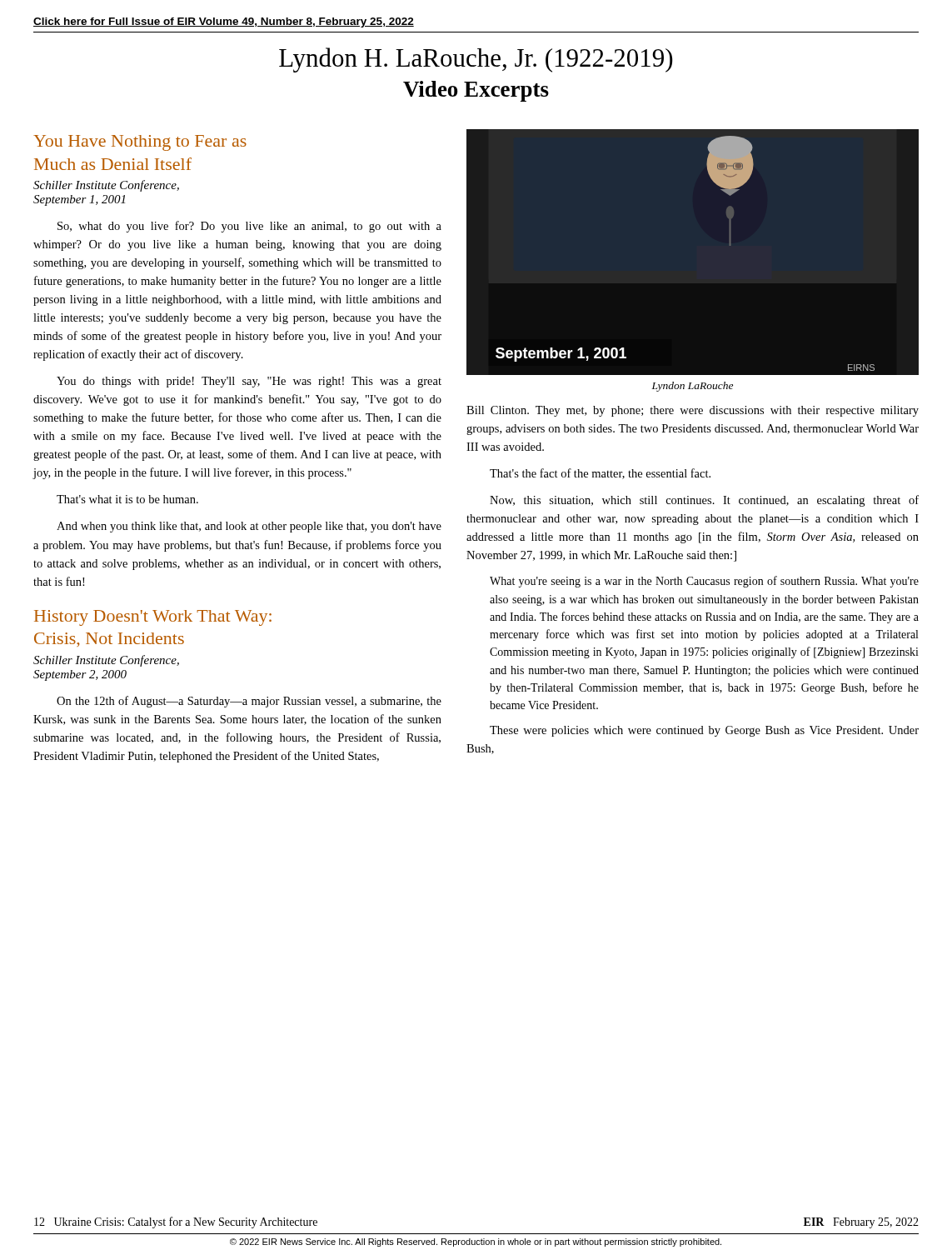Locate the text starting "That's what it is to be"

(x=128, y=500)
